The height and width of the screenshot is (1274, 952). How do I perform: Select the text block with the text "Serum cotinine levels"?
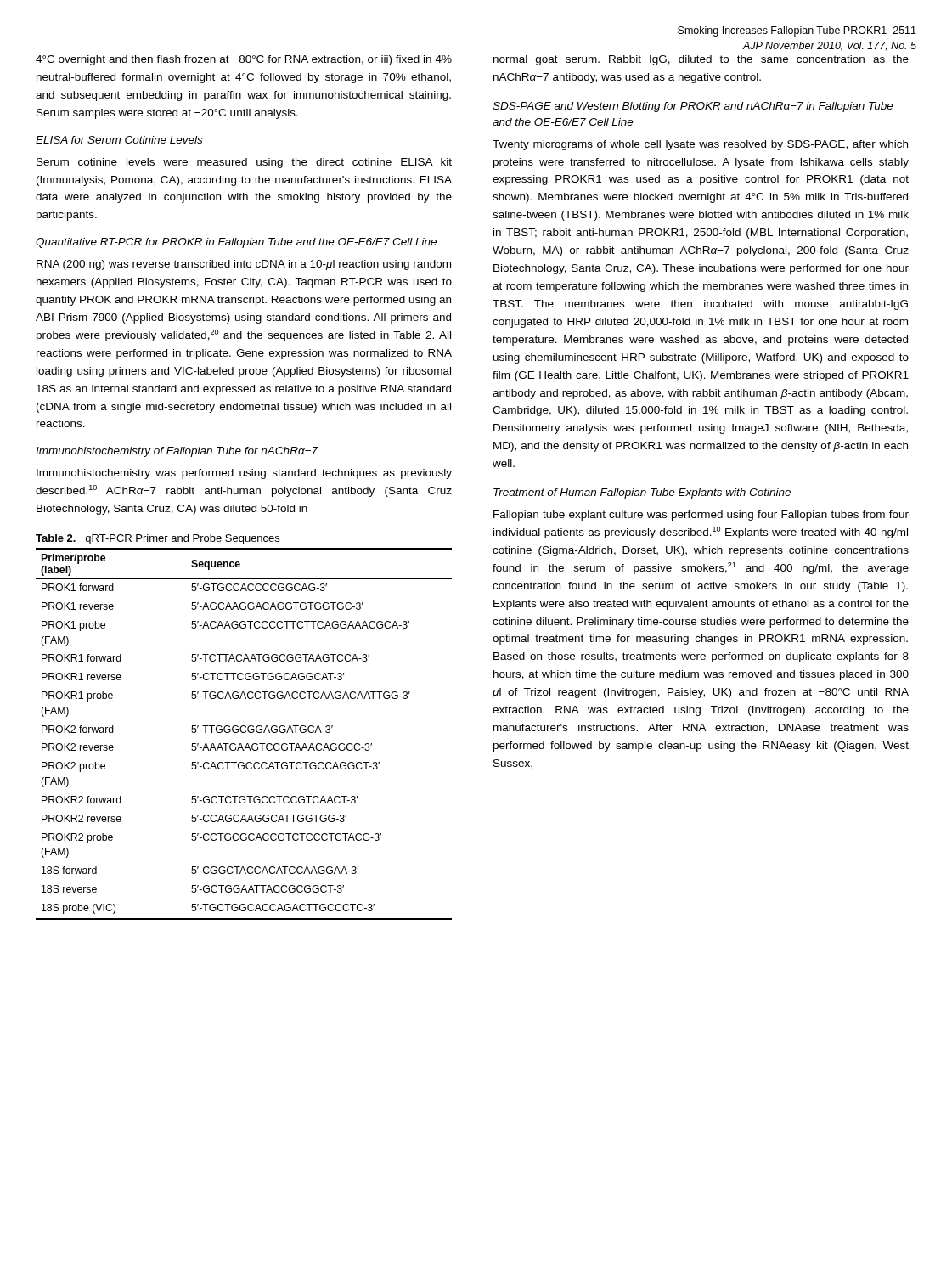(244, 189)
